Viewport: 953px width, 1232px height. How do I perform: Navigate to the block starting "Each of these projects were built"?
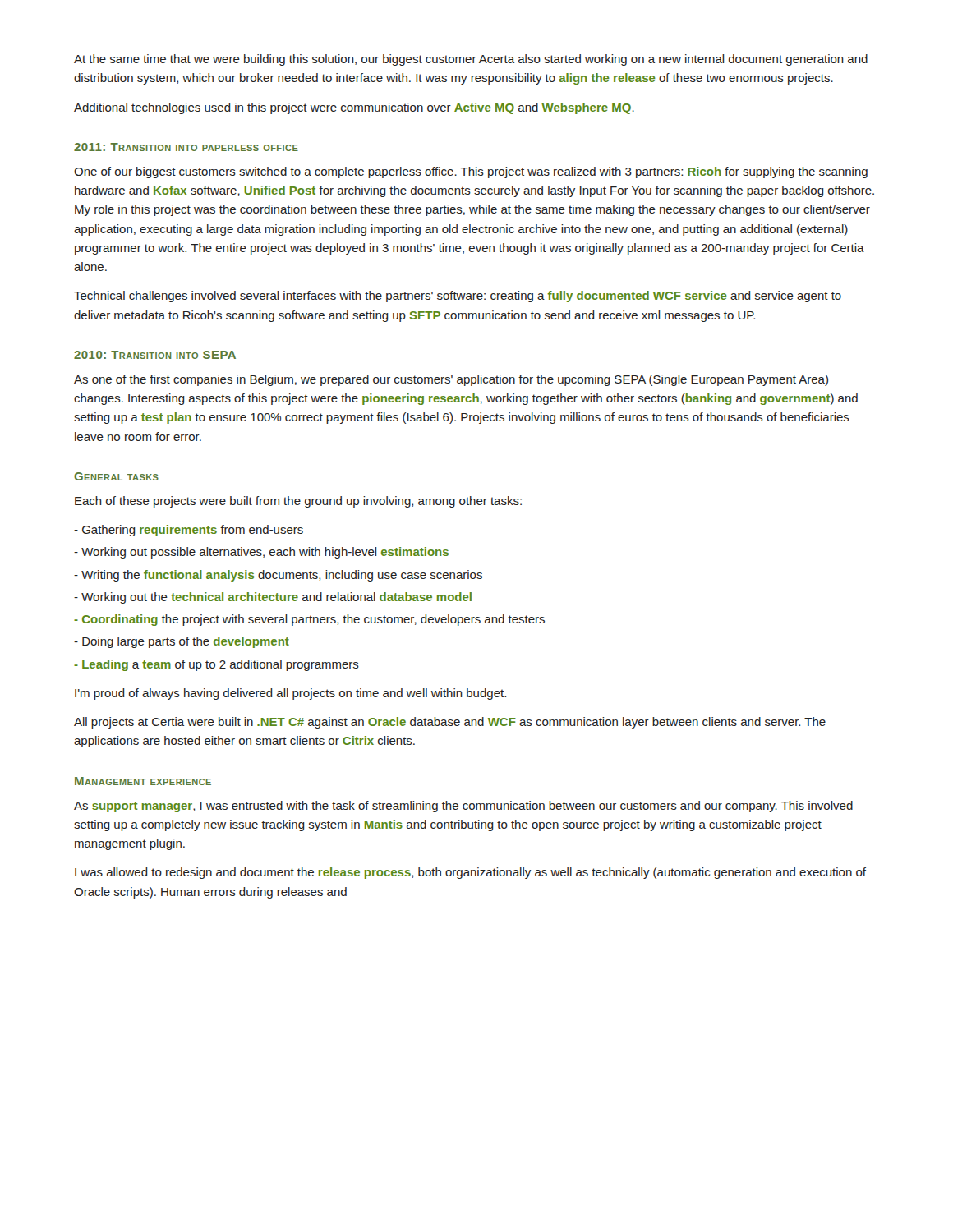(476, 500)
